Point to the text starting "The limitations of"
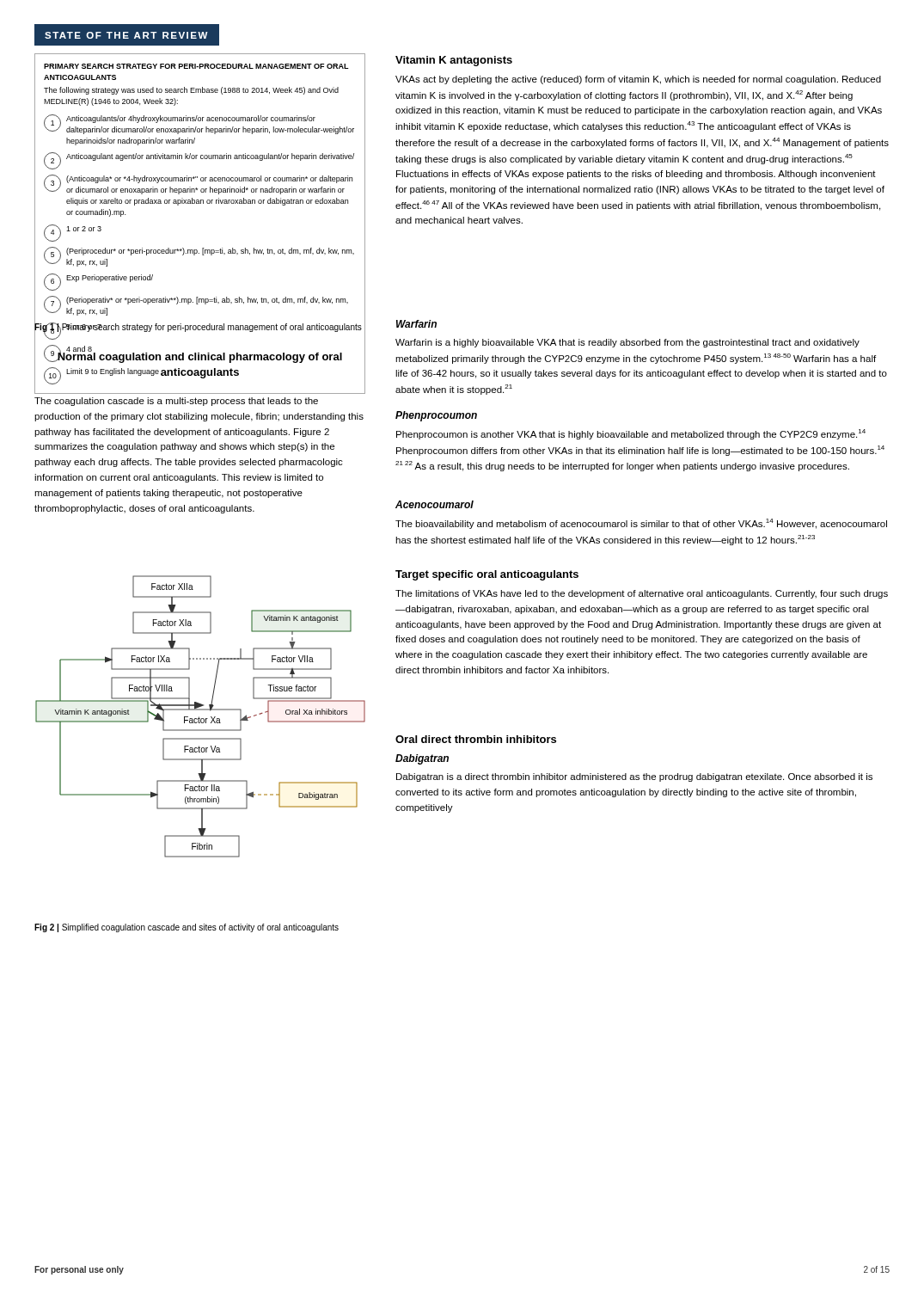The width and height of the screenshot is (924, 1290). click(642, 632)
